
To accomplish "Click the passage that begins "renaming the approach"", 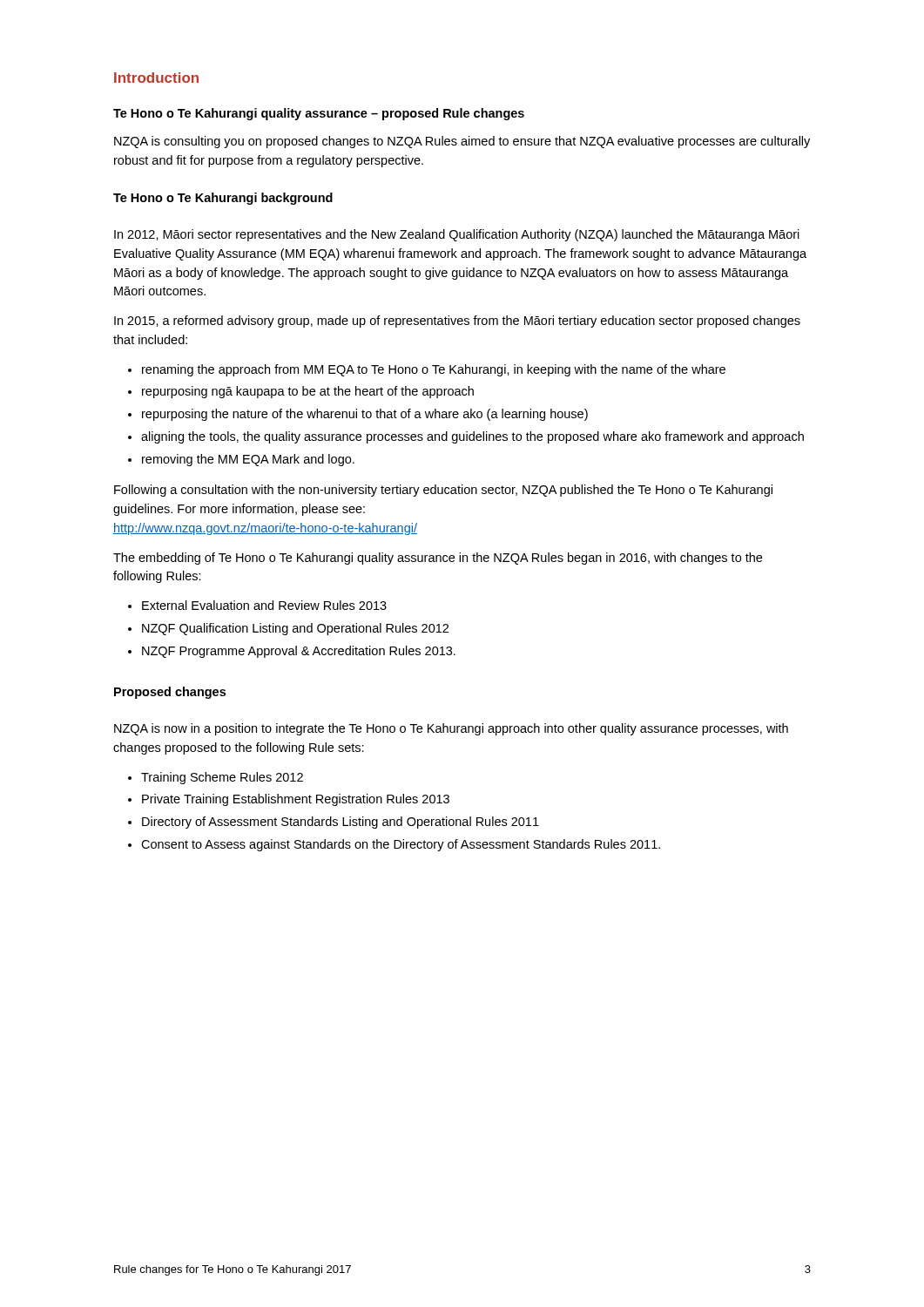I will pyautogui.click(x=462, y=370).
